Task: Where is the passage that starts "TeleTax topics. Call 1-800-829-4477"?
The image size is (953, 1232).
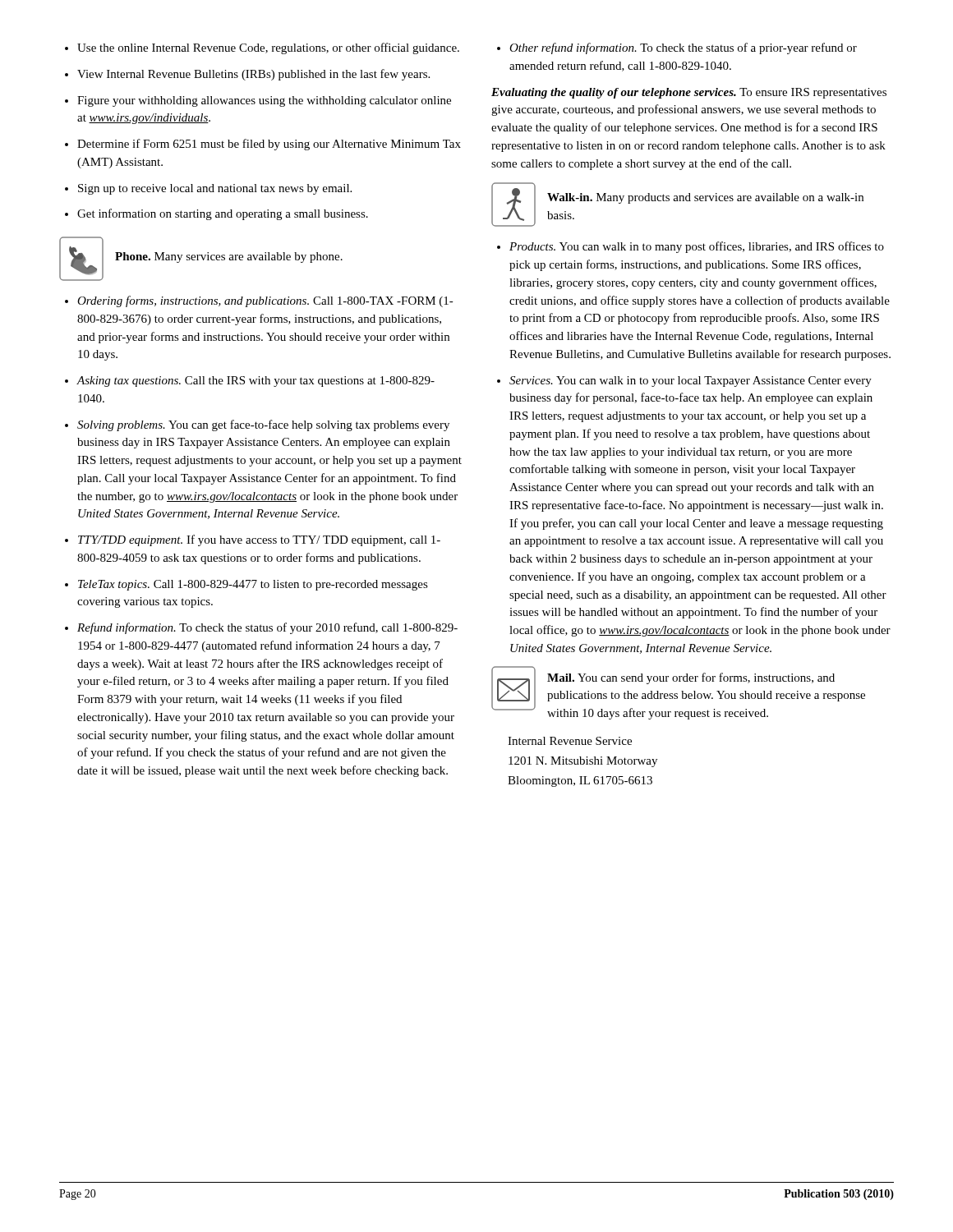Action: point(260,593)
